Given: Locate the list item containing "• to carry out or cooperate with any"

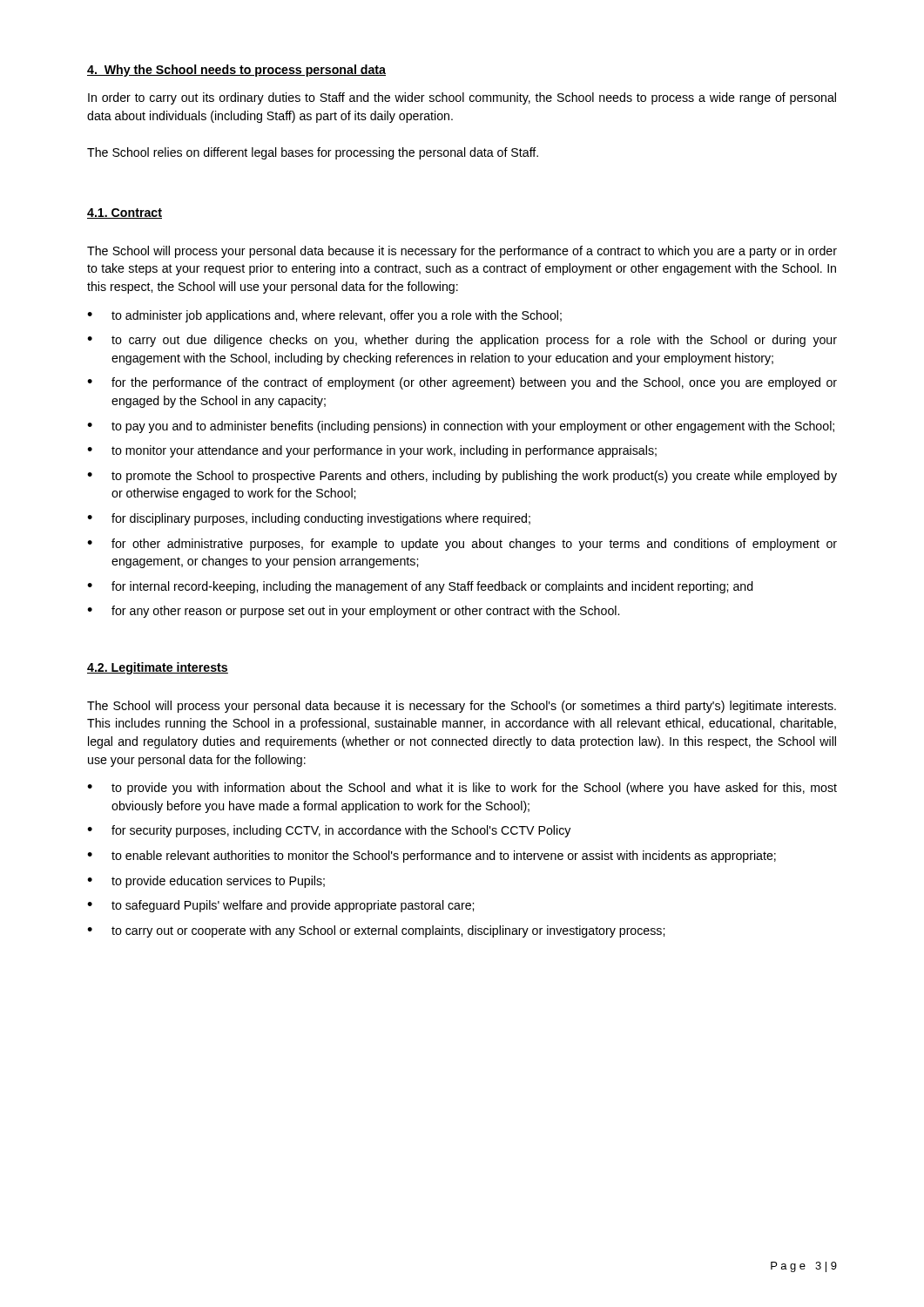Looking at the screenshot, I should [462, 931].
